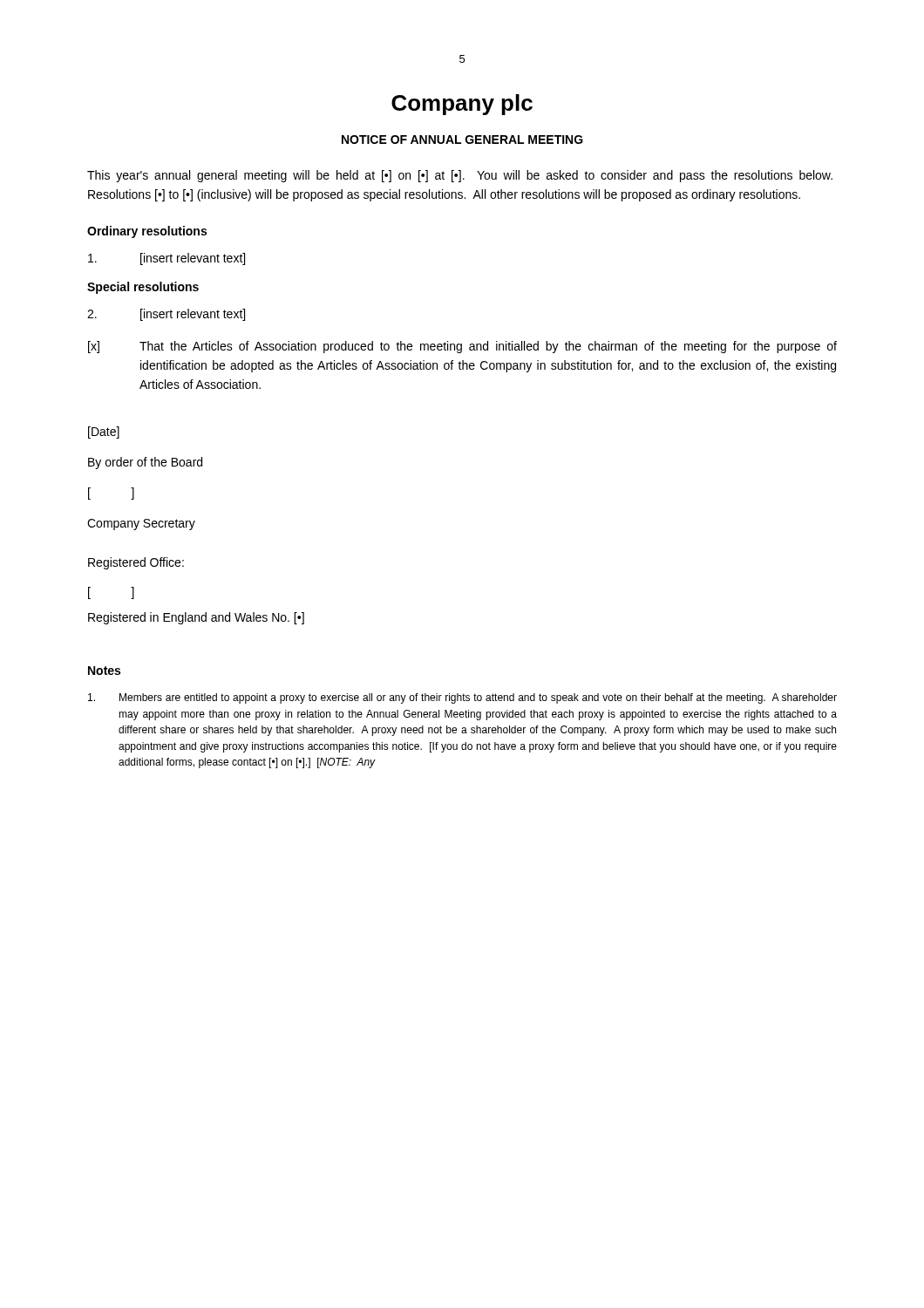This screenshot has height=1308, width=924.
Task: Locate the text "Ordinary resolutions"
Action: click(x=147, y=231)
